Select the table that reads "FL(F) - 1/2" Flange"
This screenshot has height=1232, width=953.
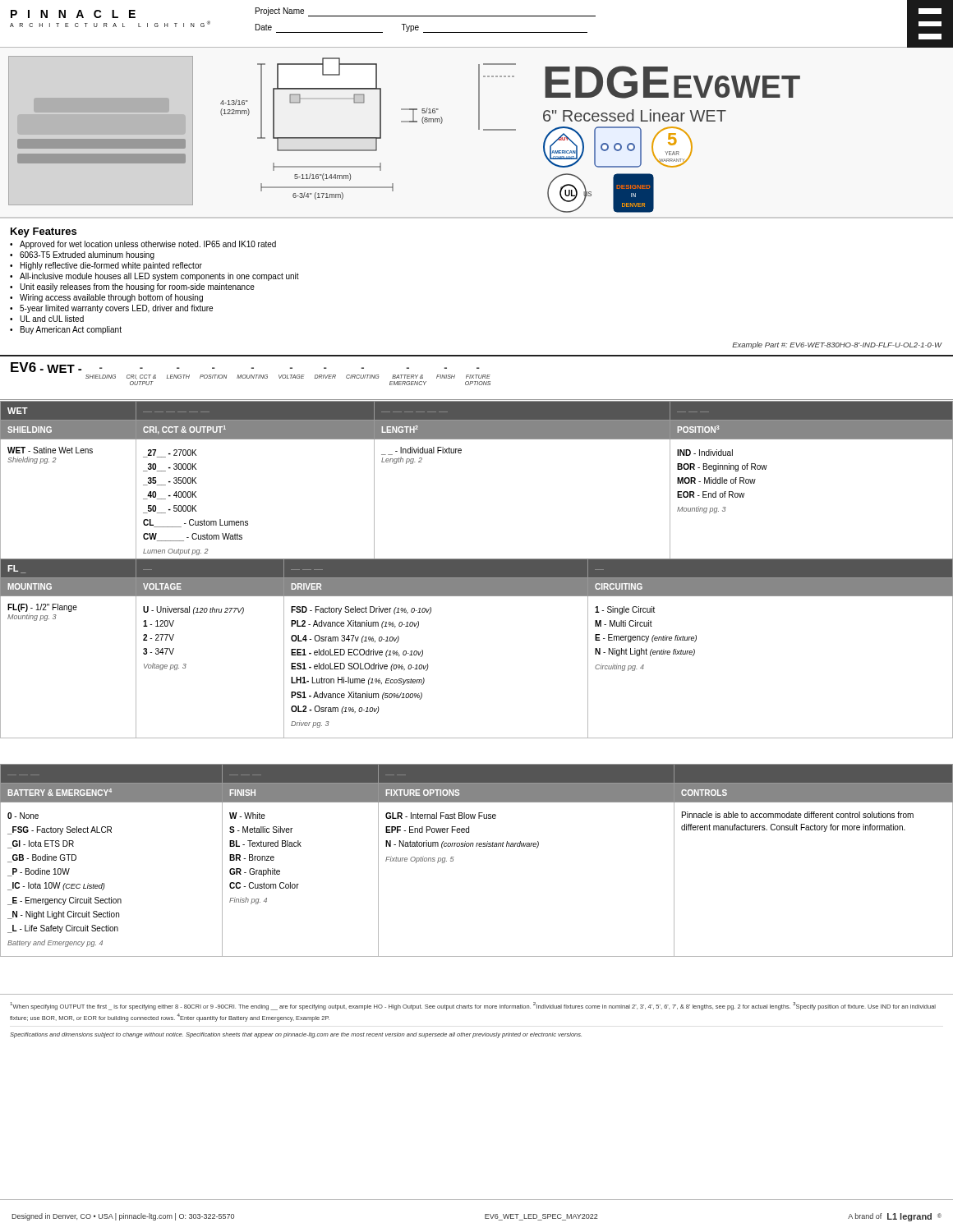476,648
